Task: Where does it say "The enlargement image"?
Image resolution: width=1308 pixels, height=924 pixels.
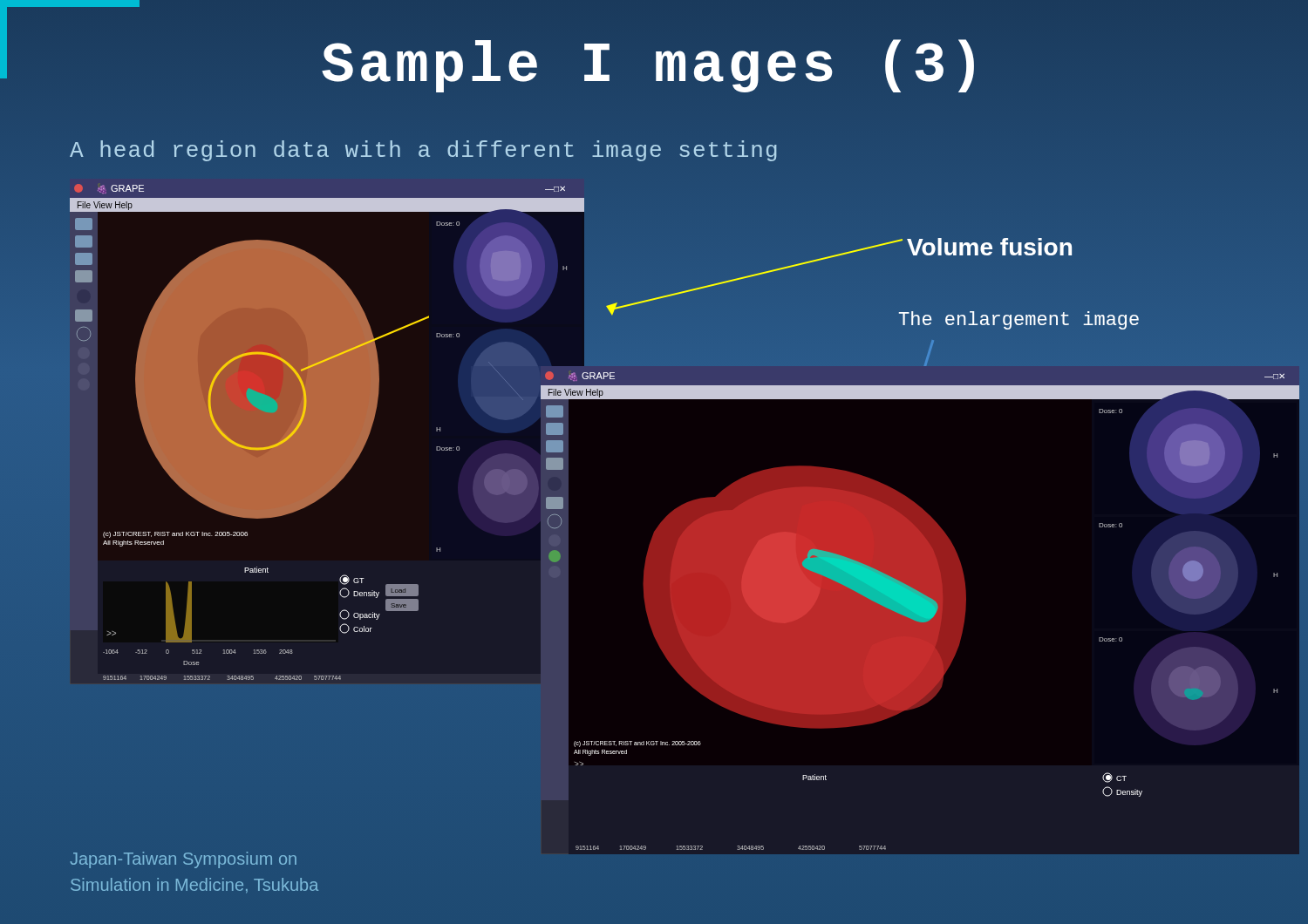Action: (1051, 336)
